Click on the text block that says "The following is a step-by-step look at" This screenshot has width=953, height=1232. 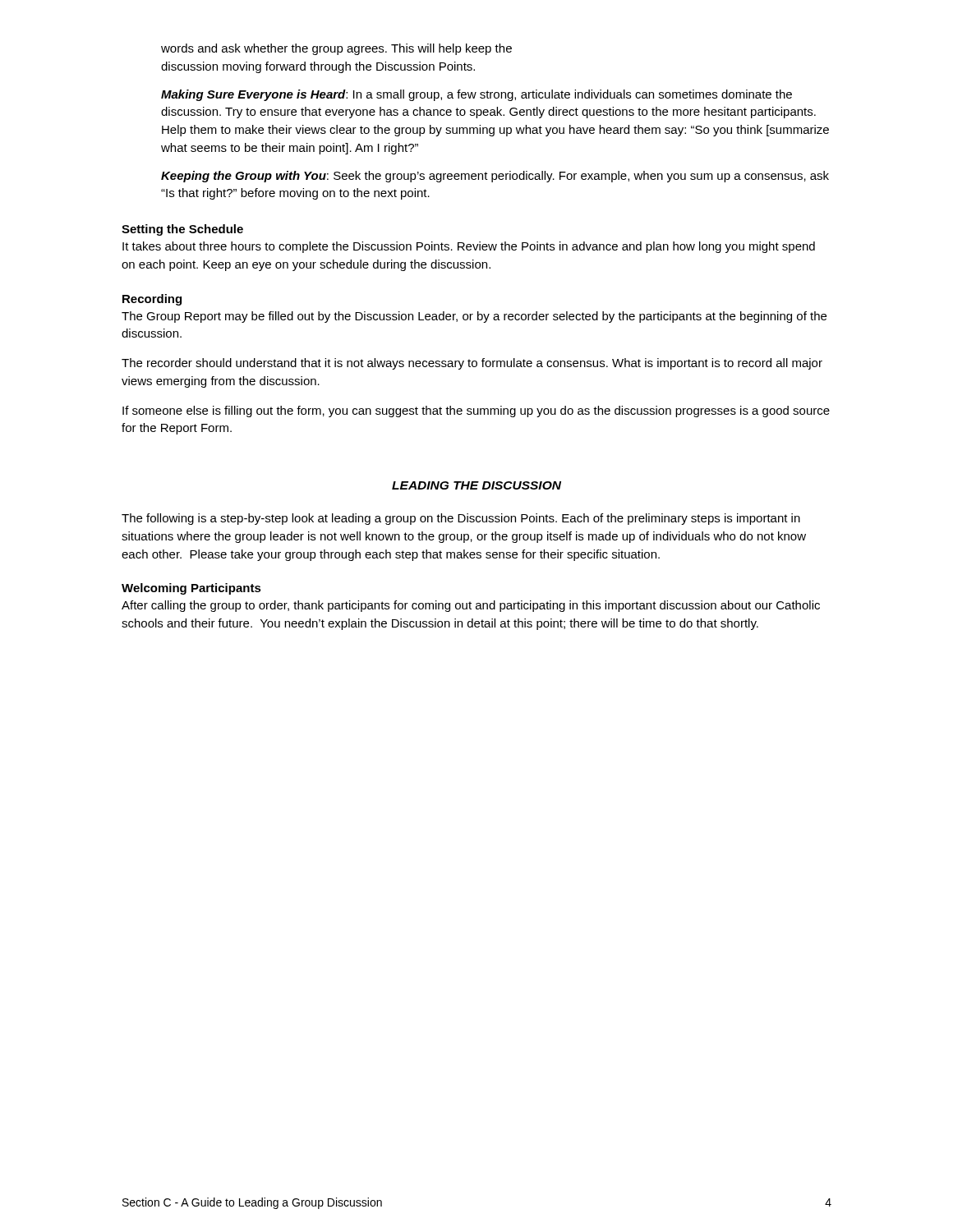pyautogui.click(x=476, y=536)
